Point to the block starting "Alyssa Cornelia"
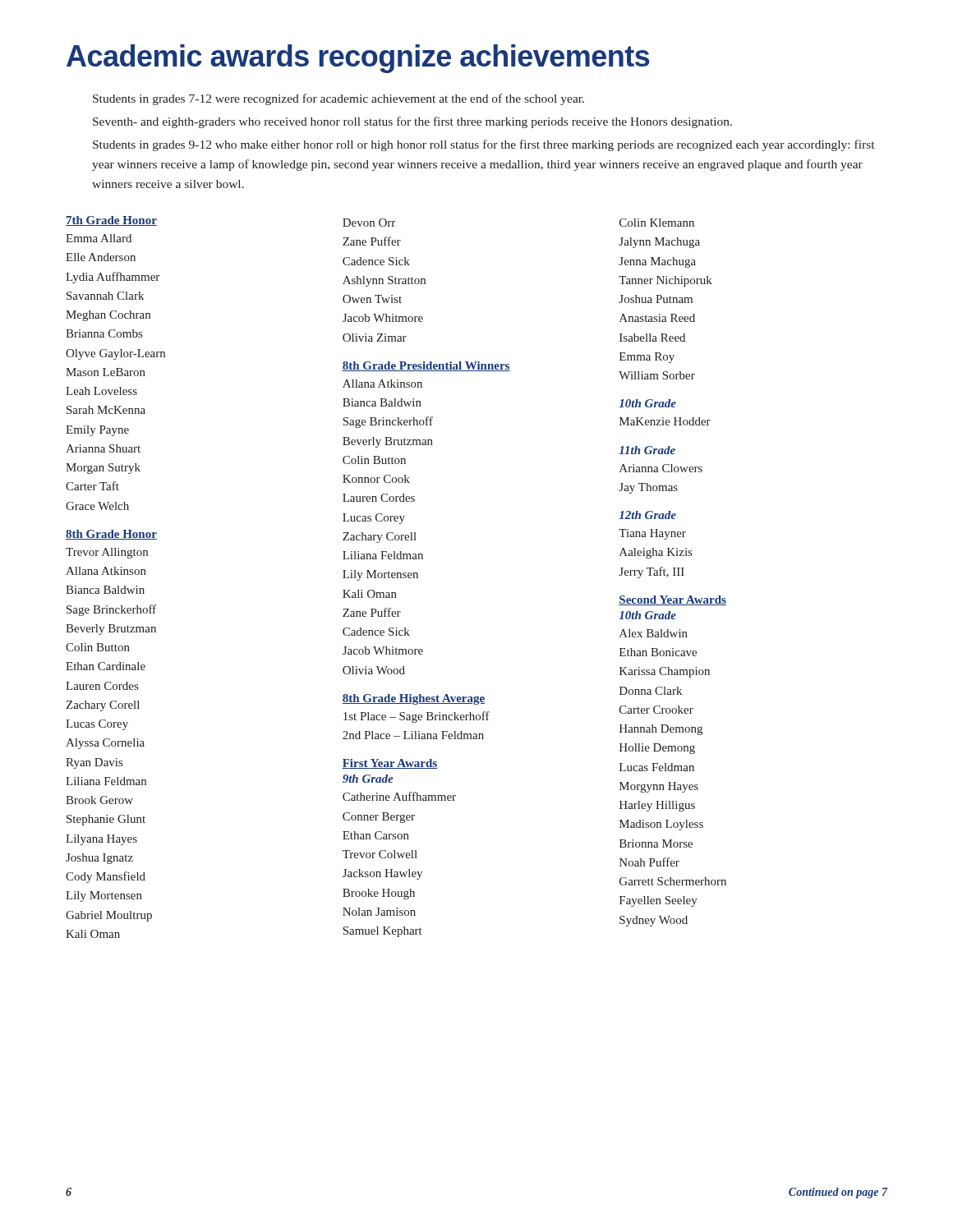The width and height of the screenshot is (953, 1232). (105, 744)
